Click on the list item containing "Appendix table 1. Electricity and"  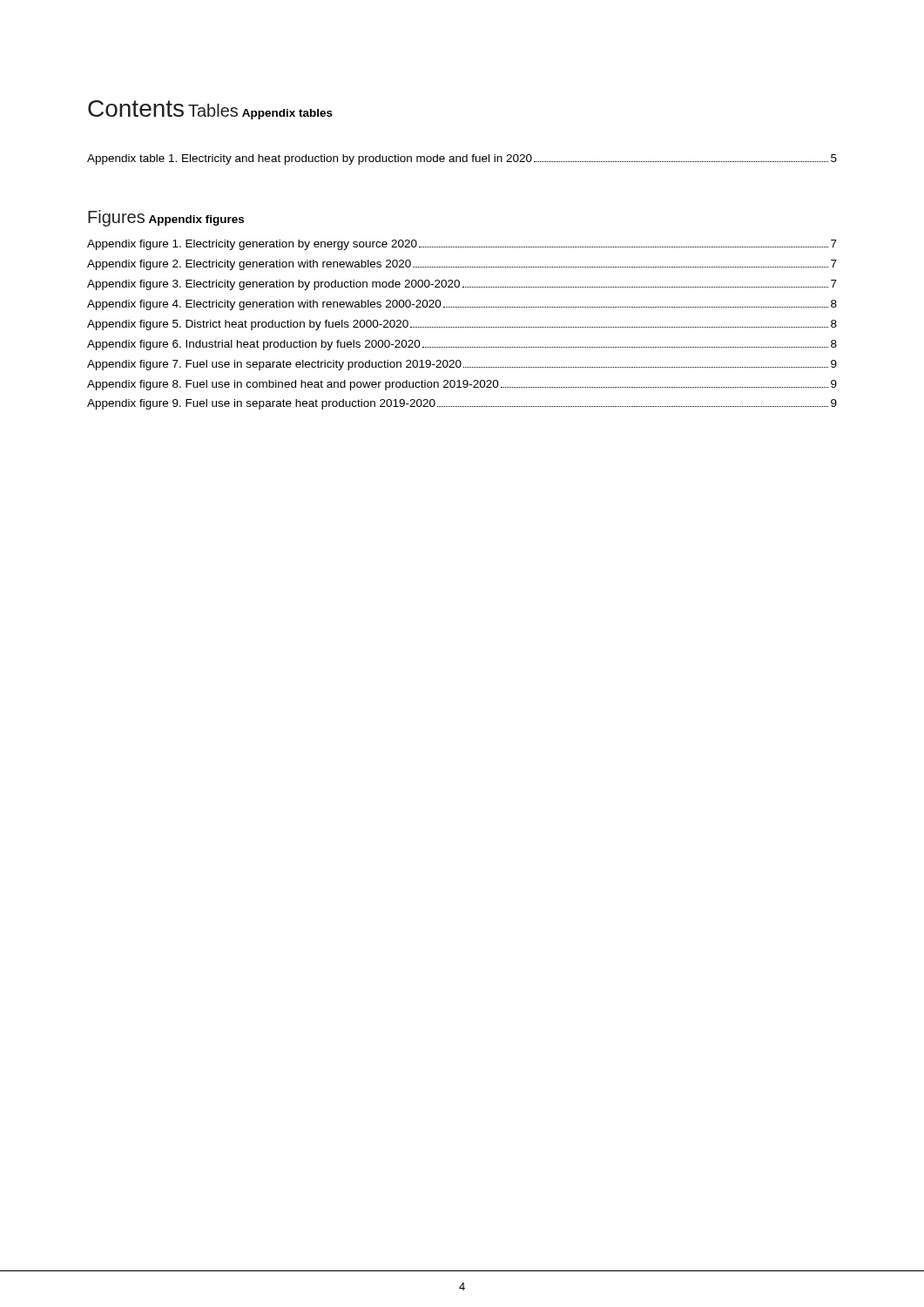(x=462, y=159)
